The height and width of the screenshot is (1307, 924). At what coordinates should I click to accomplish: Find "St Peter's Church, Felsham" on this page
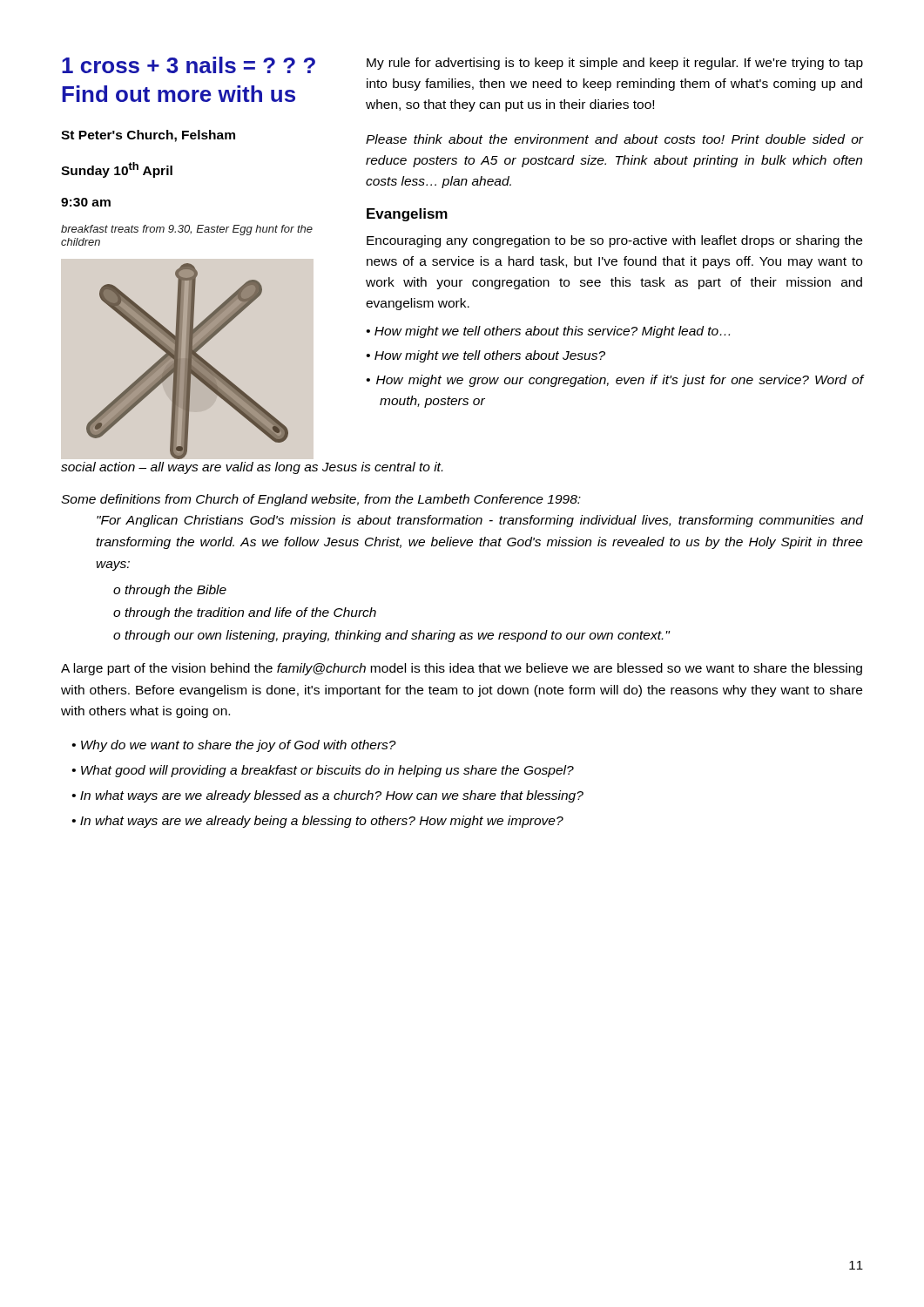pos(148,135)
